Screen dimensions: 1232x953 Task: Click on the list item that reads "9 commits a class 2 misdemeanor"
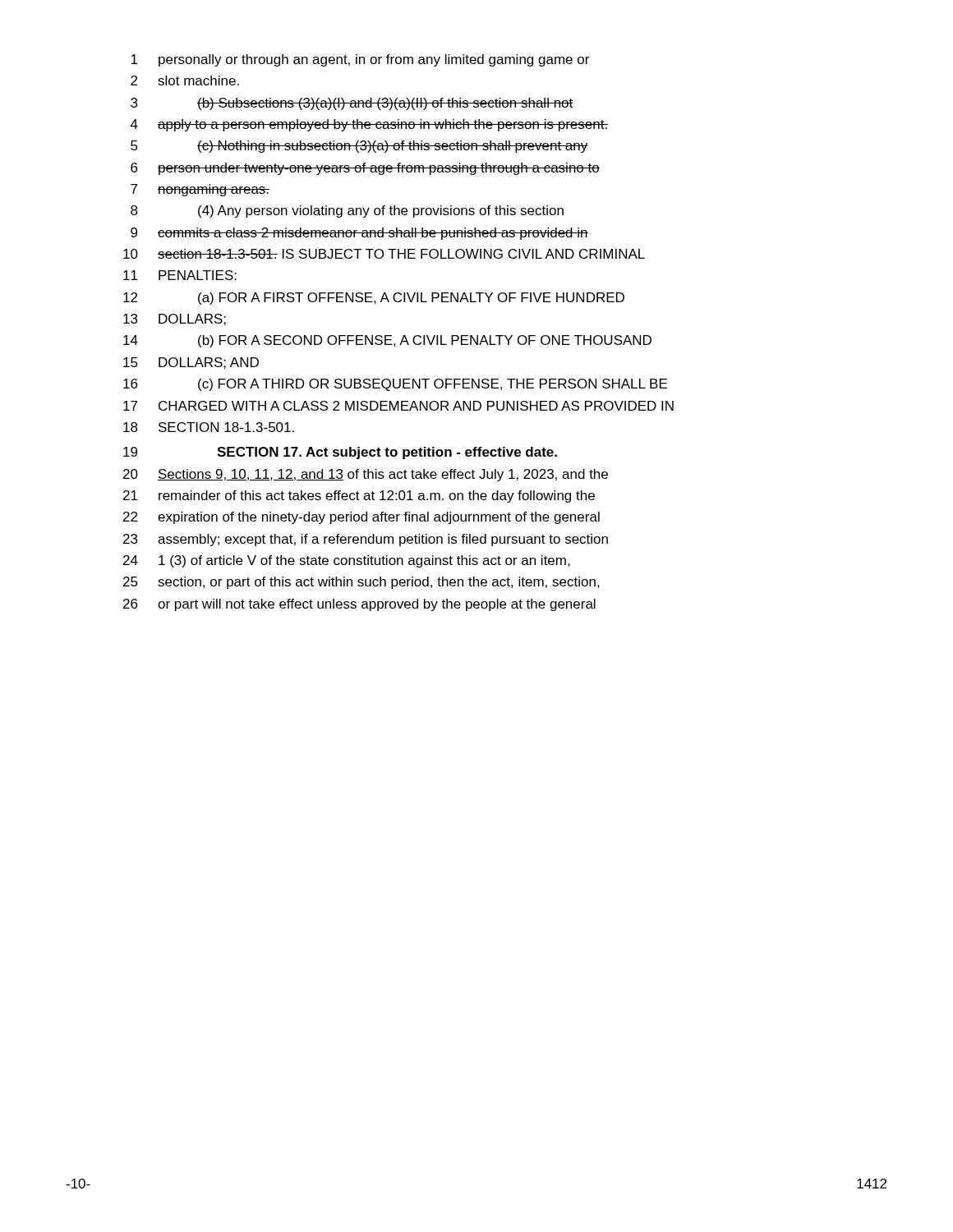tap(468, 233)
